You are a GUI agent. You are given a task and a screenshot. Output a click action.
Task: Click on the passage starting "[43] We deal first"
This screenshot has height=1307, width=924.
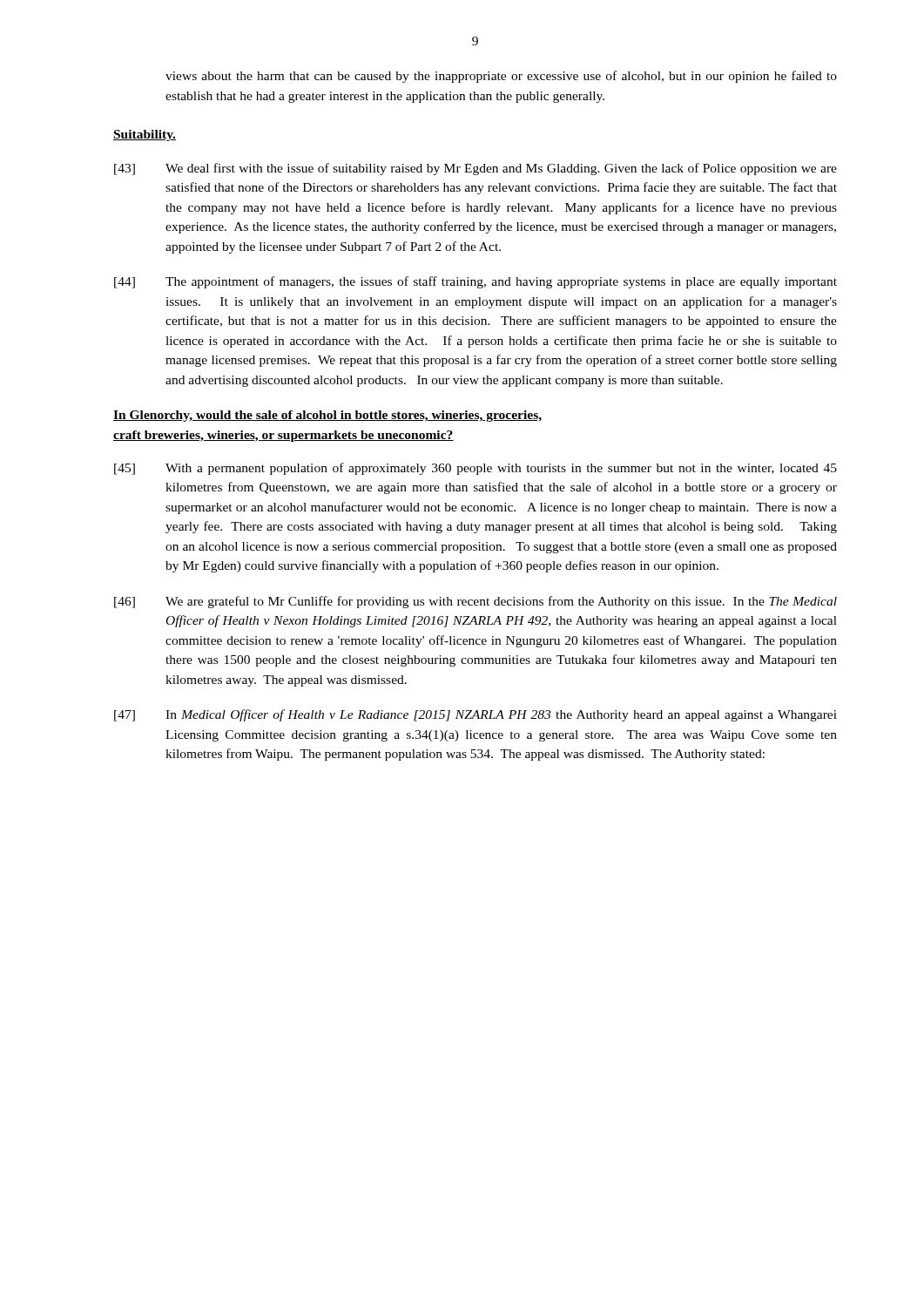475,207
